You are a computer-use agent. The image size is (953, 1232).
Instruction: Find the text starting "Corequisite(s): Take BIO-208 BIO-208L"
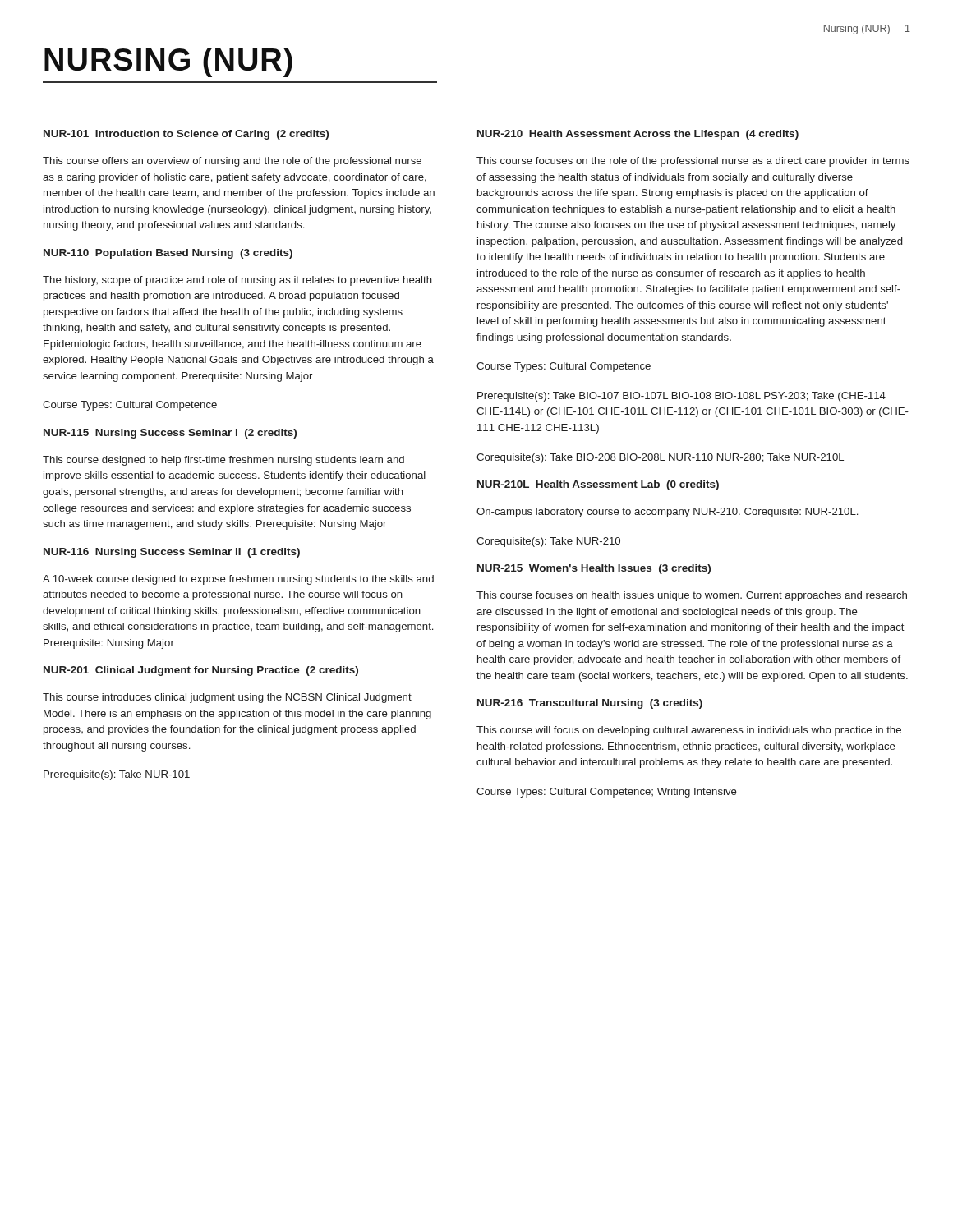click(694, 457)
